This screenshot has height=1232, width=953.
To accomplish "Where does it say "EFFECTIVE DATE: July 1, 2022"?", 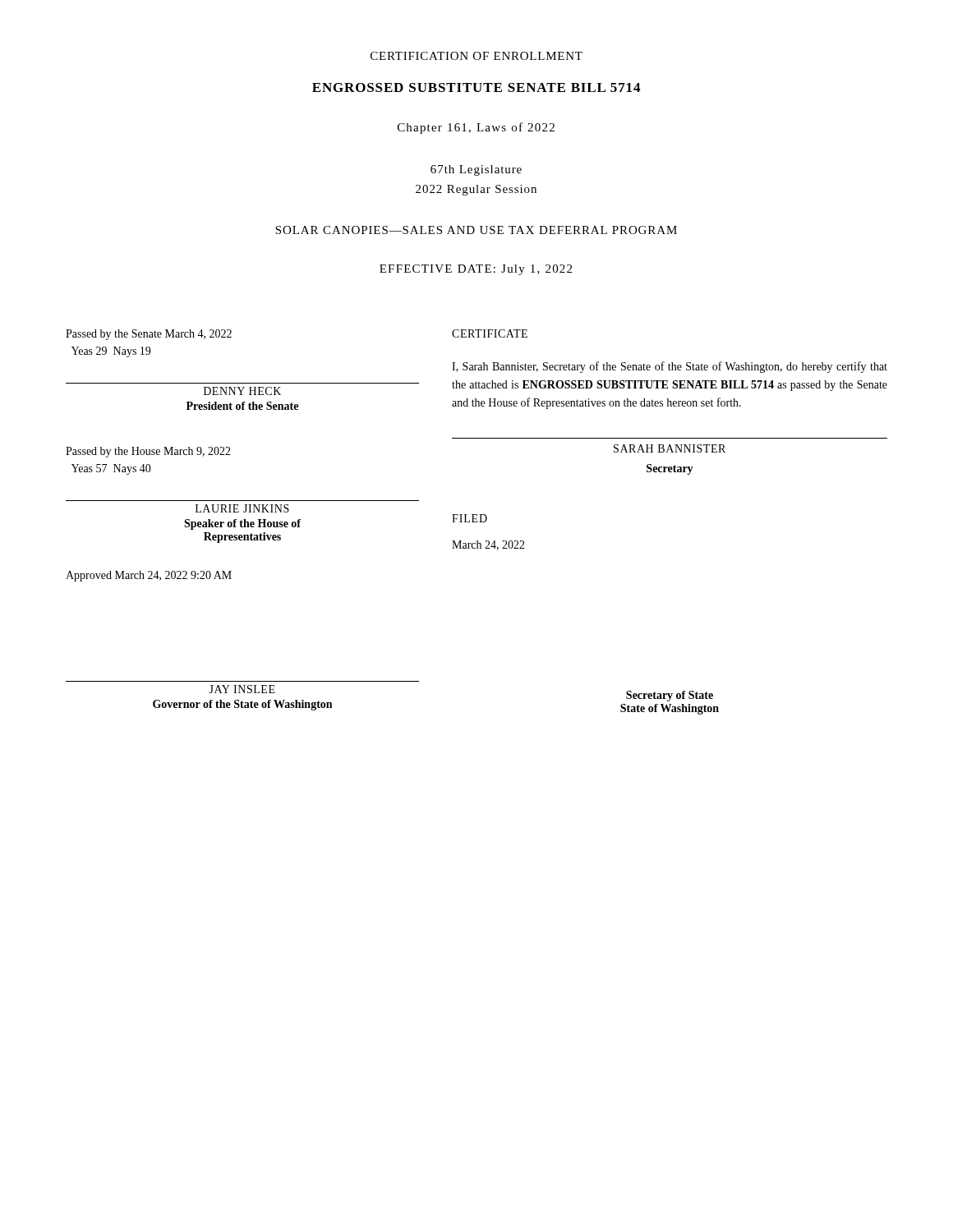I will 476,269.
